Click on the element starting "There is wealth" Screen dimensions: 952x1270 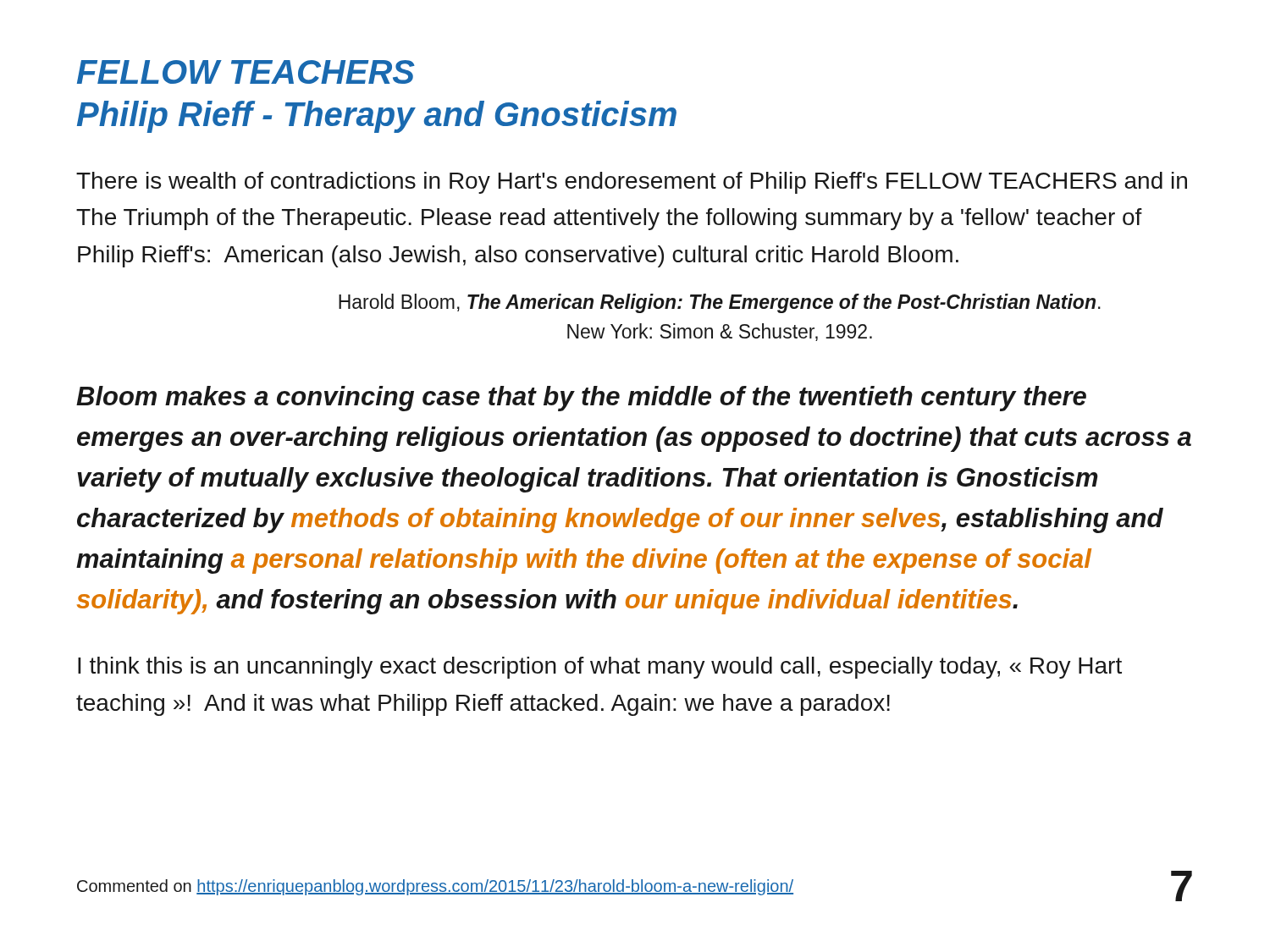632,217
